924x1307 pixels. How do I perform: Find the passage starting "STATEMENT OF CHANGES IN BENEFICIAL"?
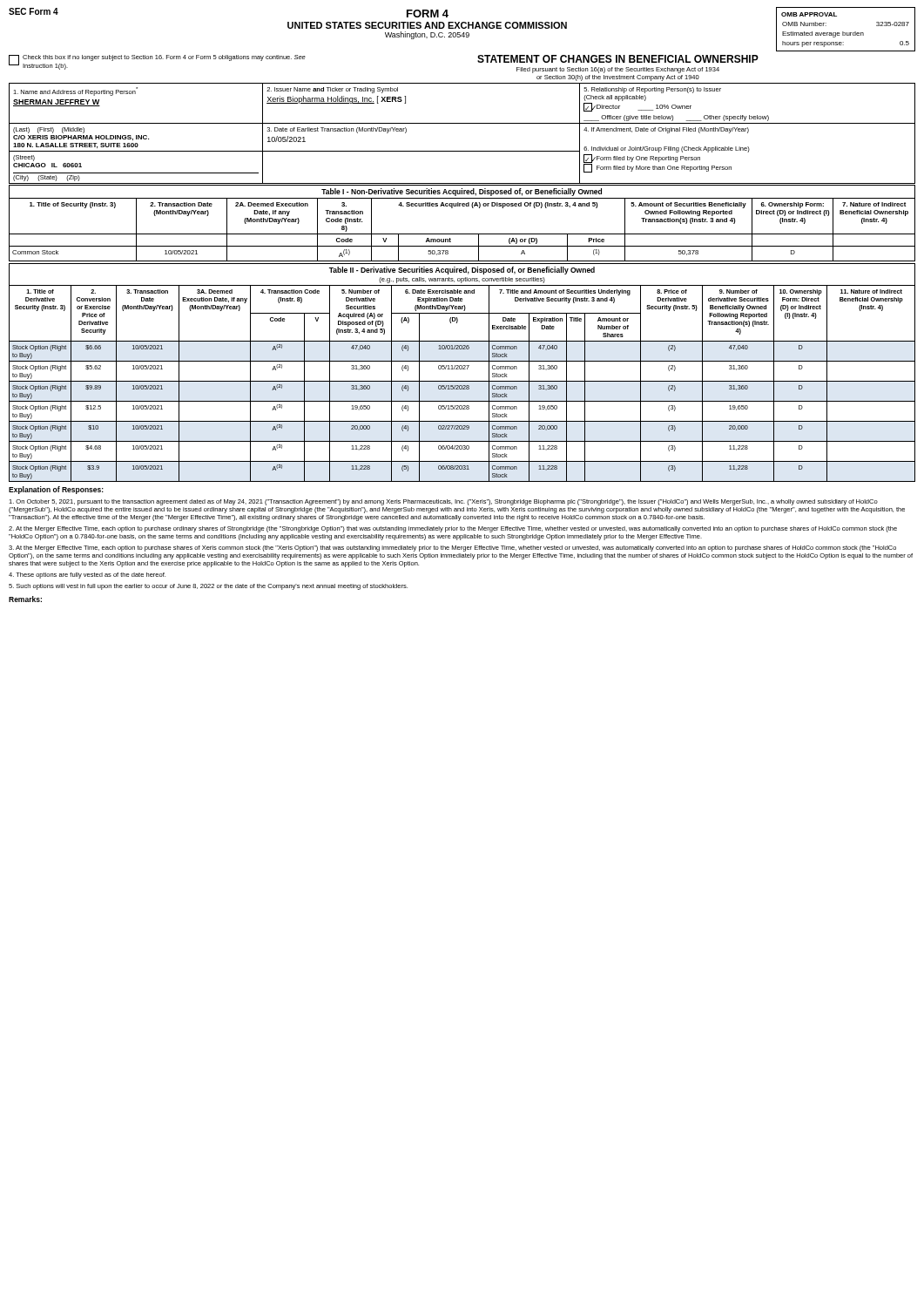click(618, 59)
